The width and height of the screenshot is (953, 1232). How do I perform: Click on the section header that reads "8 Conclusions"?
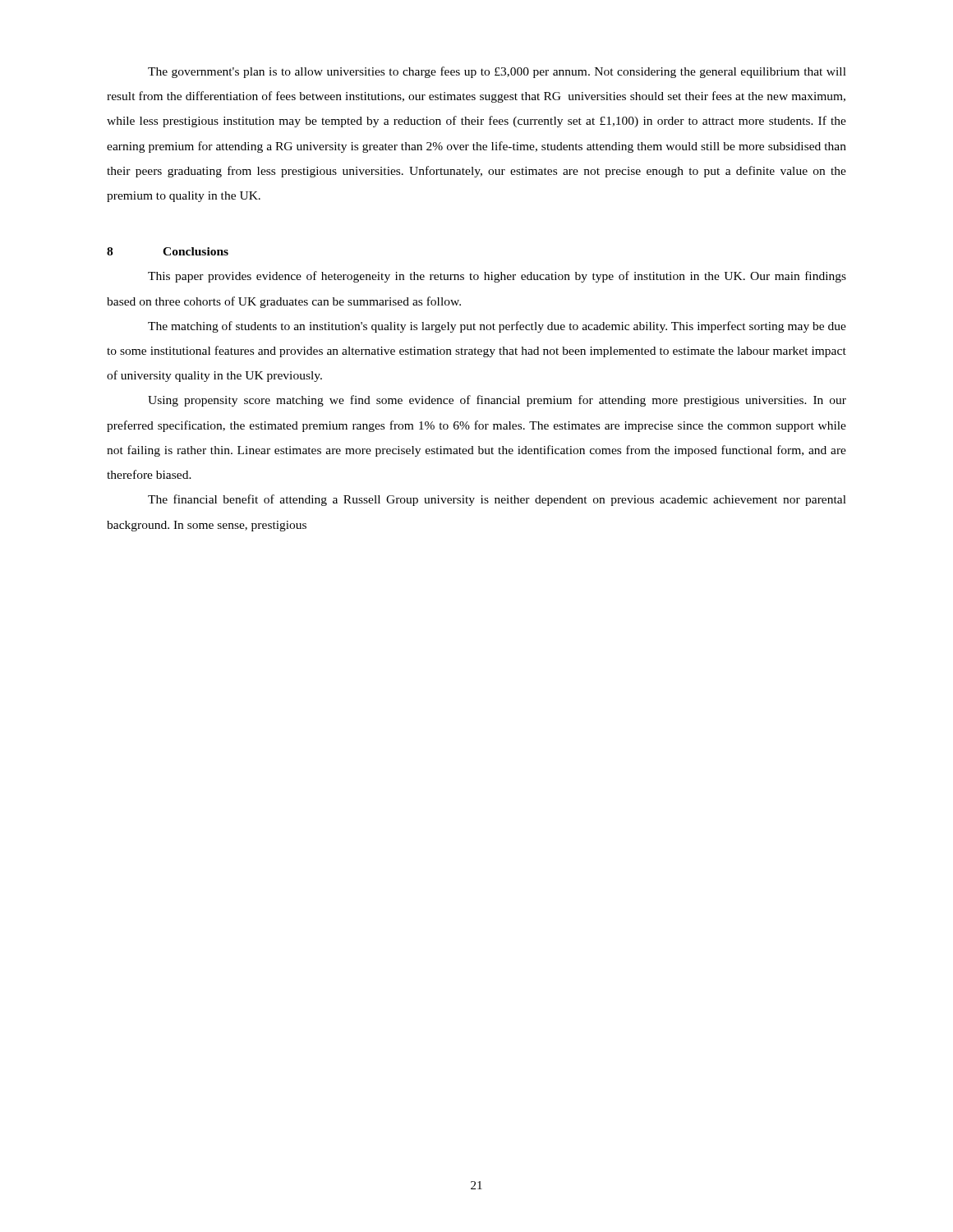click(x=168, y=252)
